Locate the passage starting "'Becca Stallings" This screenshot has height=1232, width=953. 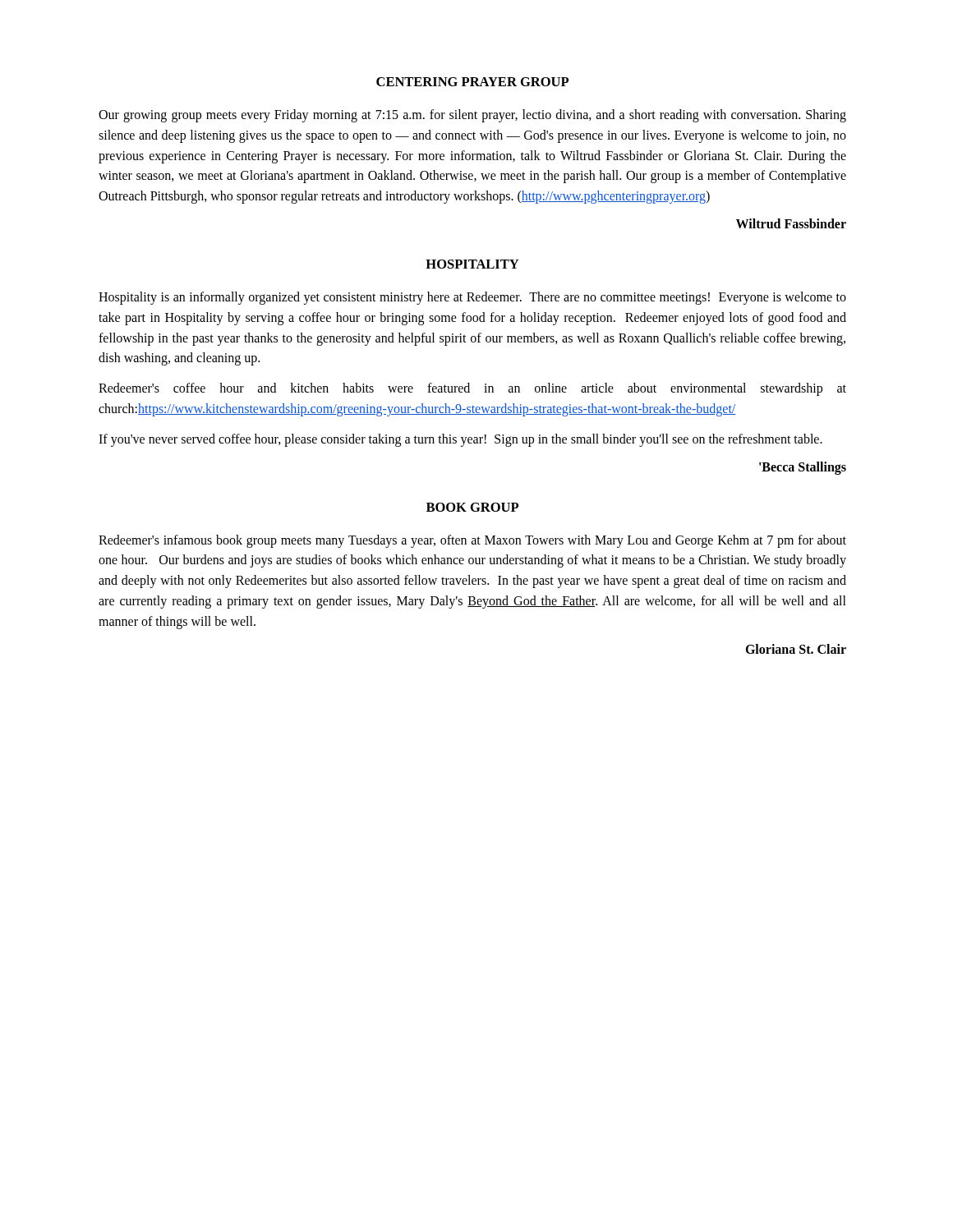tap(802, 467)
